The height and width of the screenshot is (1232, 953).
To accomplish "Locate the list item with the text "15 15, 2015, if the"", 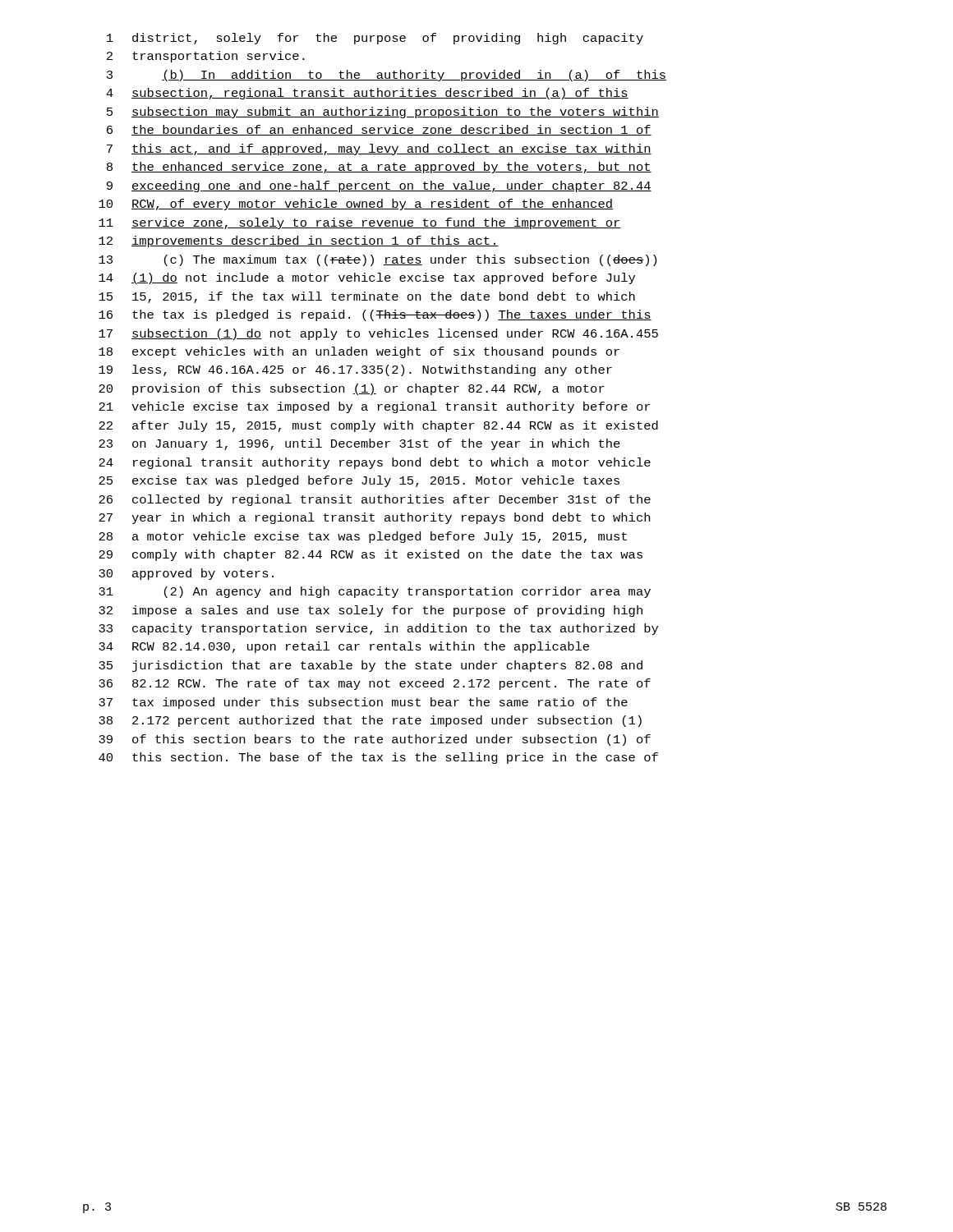I will (485, 297).
